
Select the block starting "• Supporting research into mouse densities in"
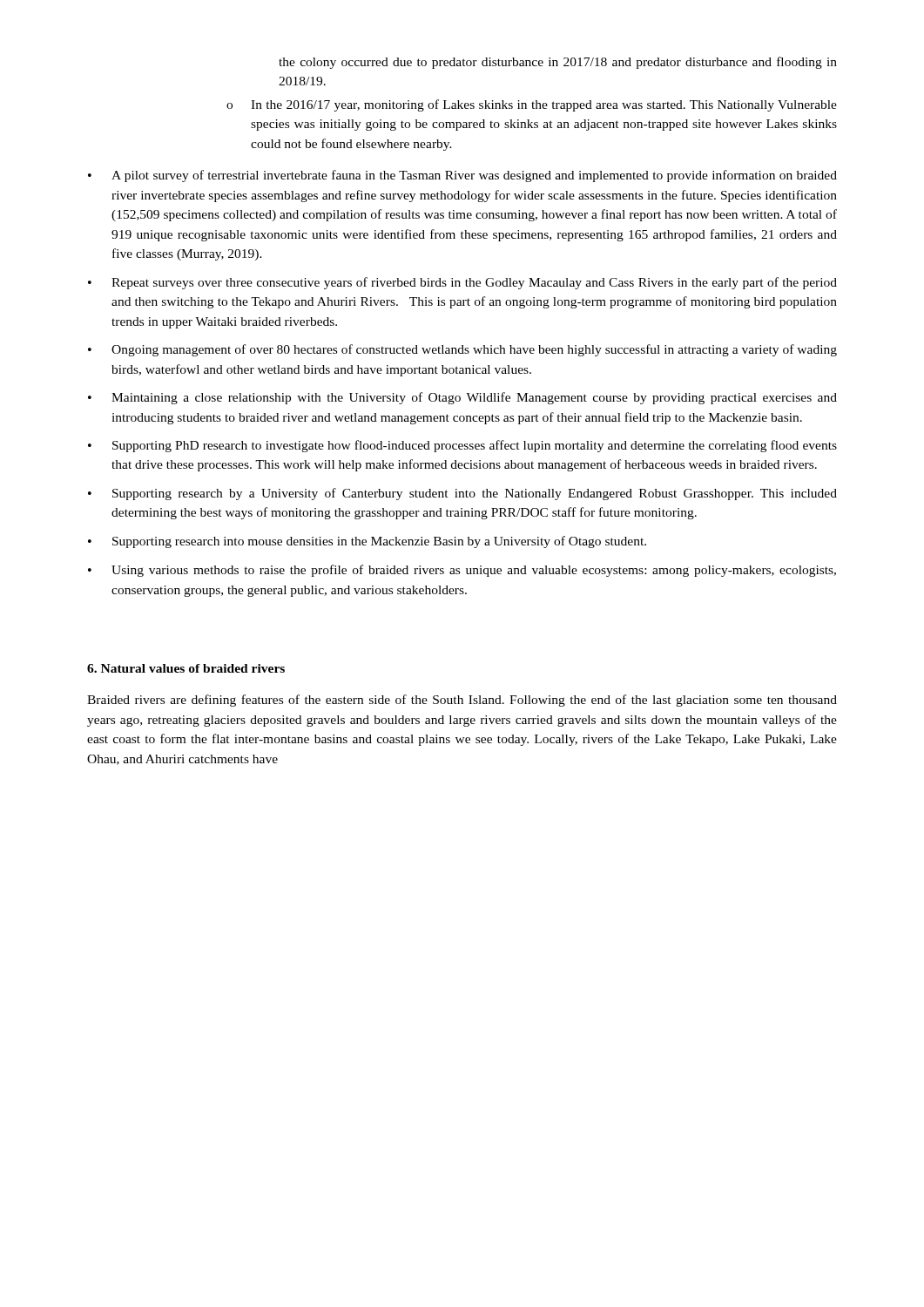click(462, 541)
